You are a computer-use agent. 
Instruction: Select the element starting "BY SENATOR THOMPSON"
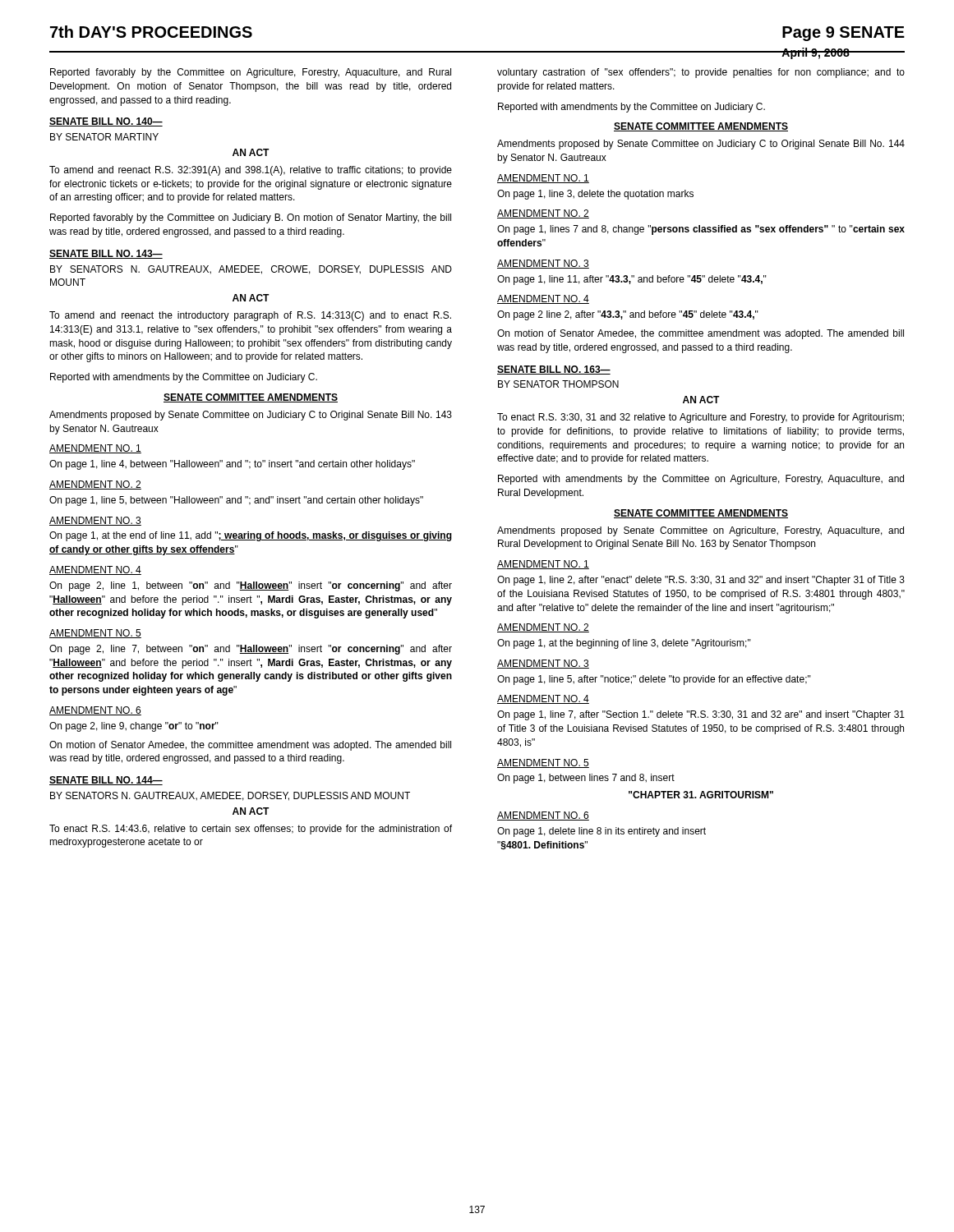pos(701,422)
